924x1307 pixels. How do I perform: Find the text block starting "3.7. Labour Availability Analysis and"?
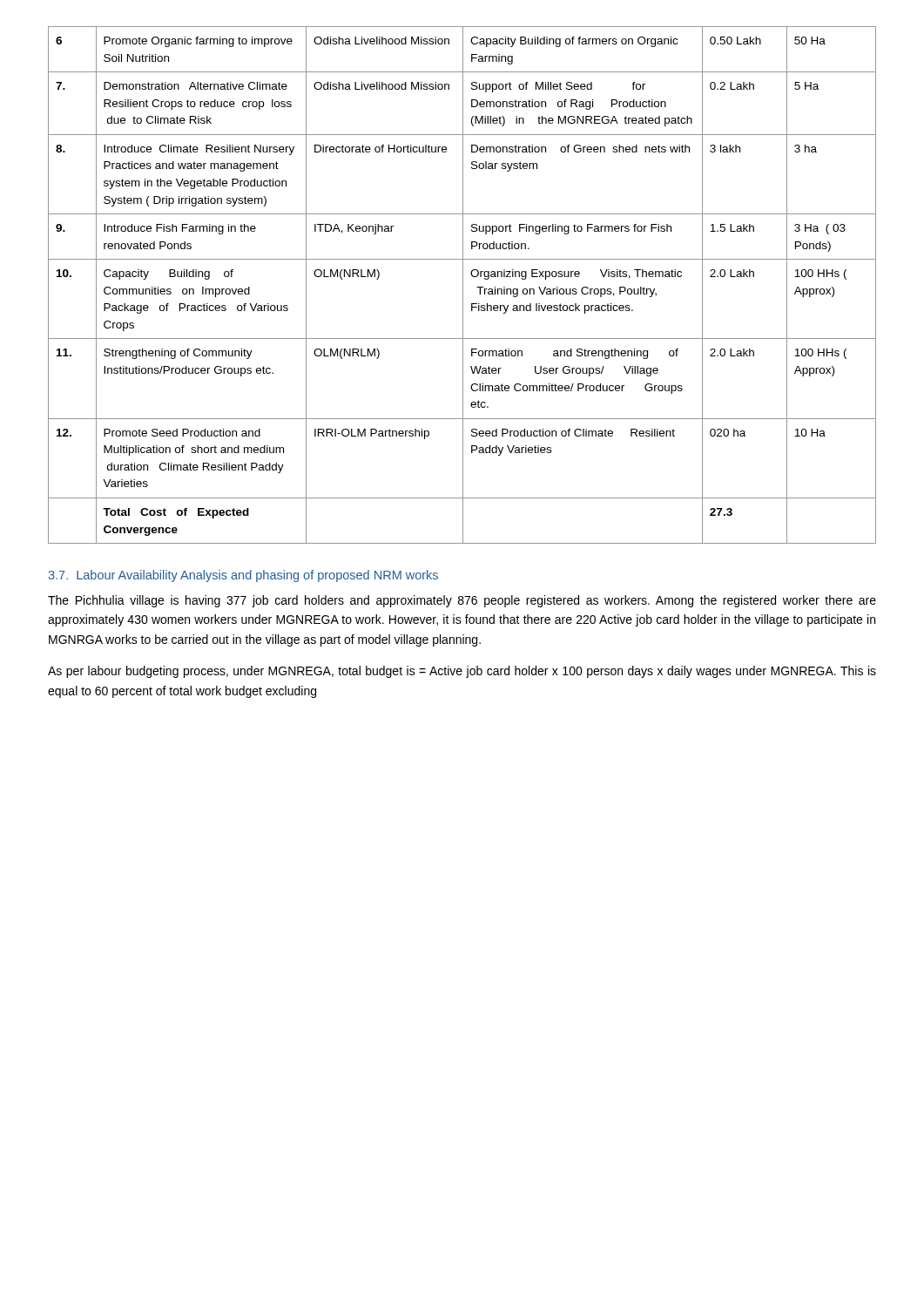(243, 575)
